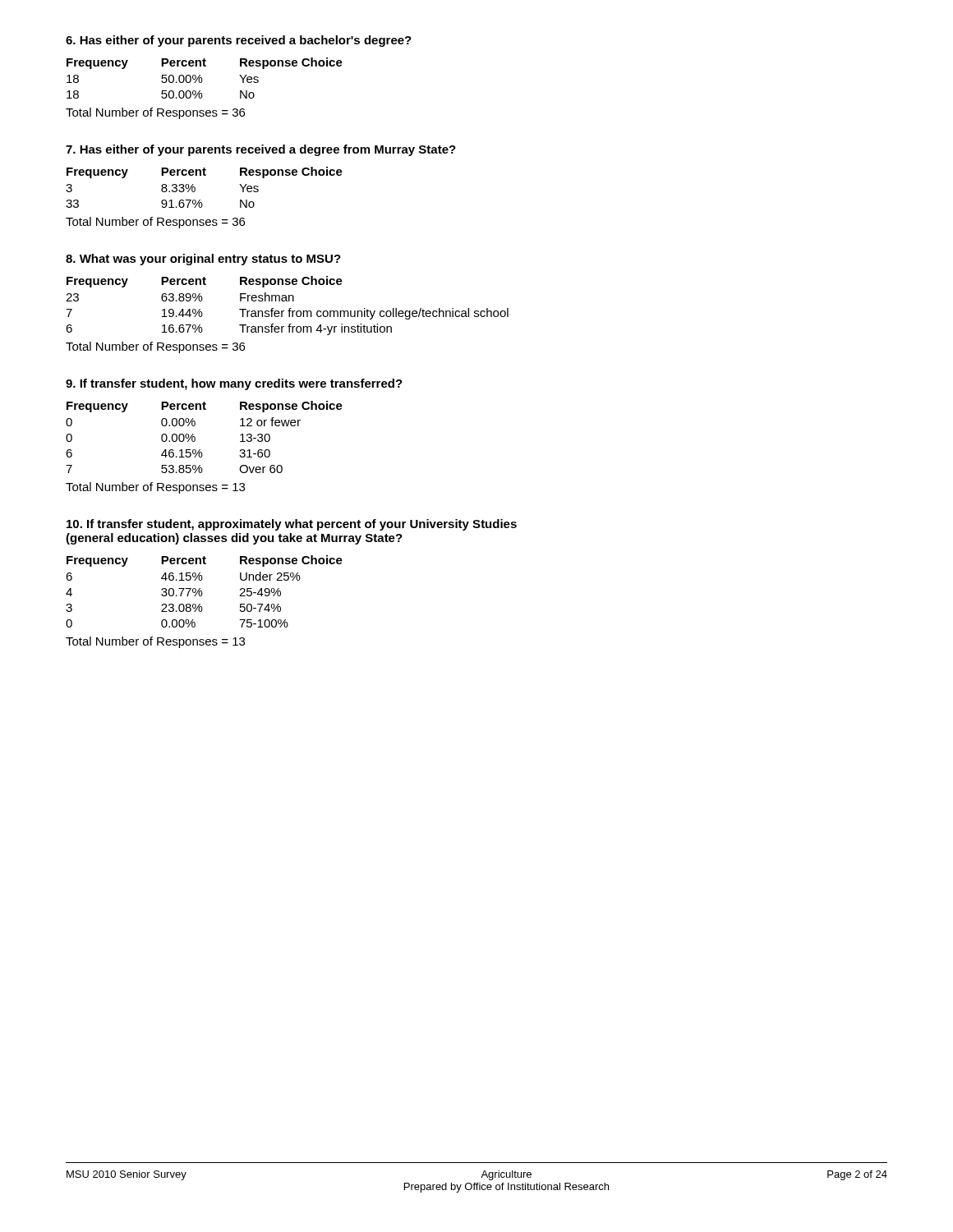Image resolution: width=953 pixels, height=1232 pixels.
Task: Select the text block starting "8. What was your"
Action: point(203,258)
